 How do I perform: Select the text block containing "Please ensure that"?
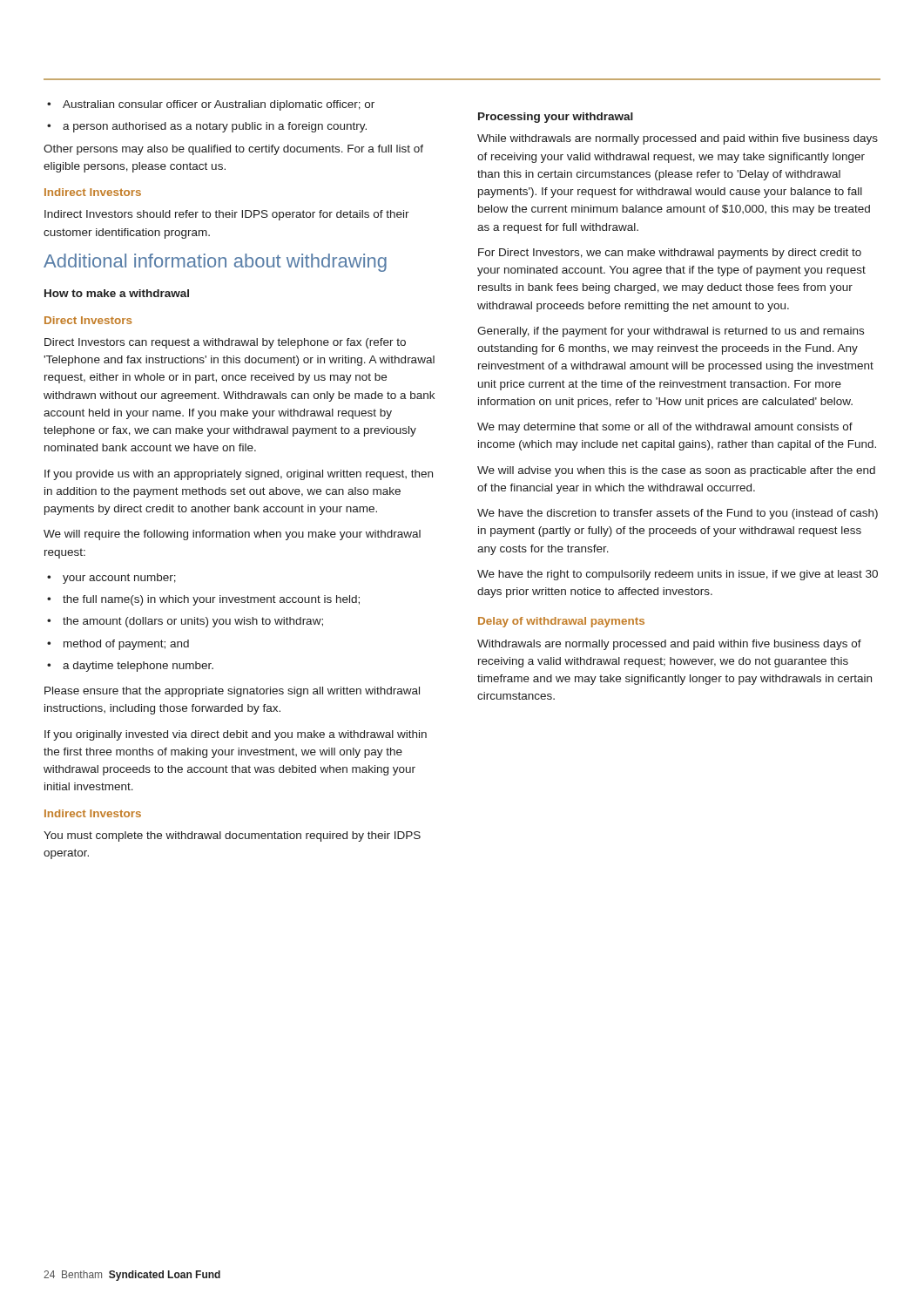(x=242, y=700)
